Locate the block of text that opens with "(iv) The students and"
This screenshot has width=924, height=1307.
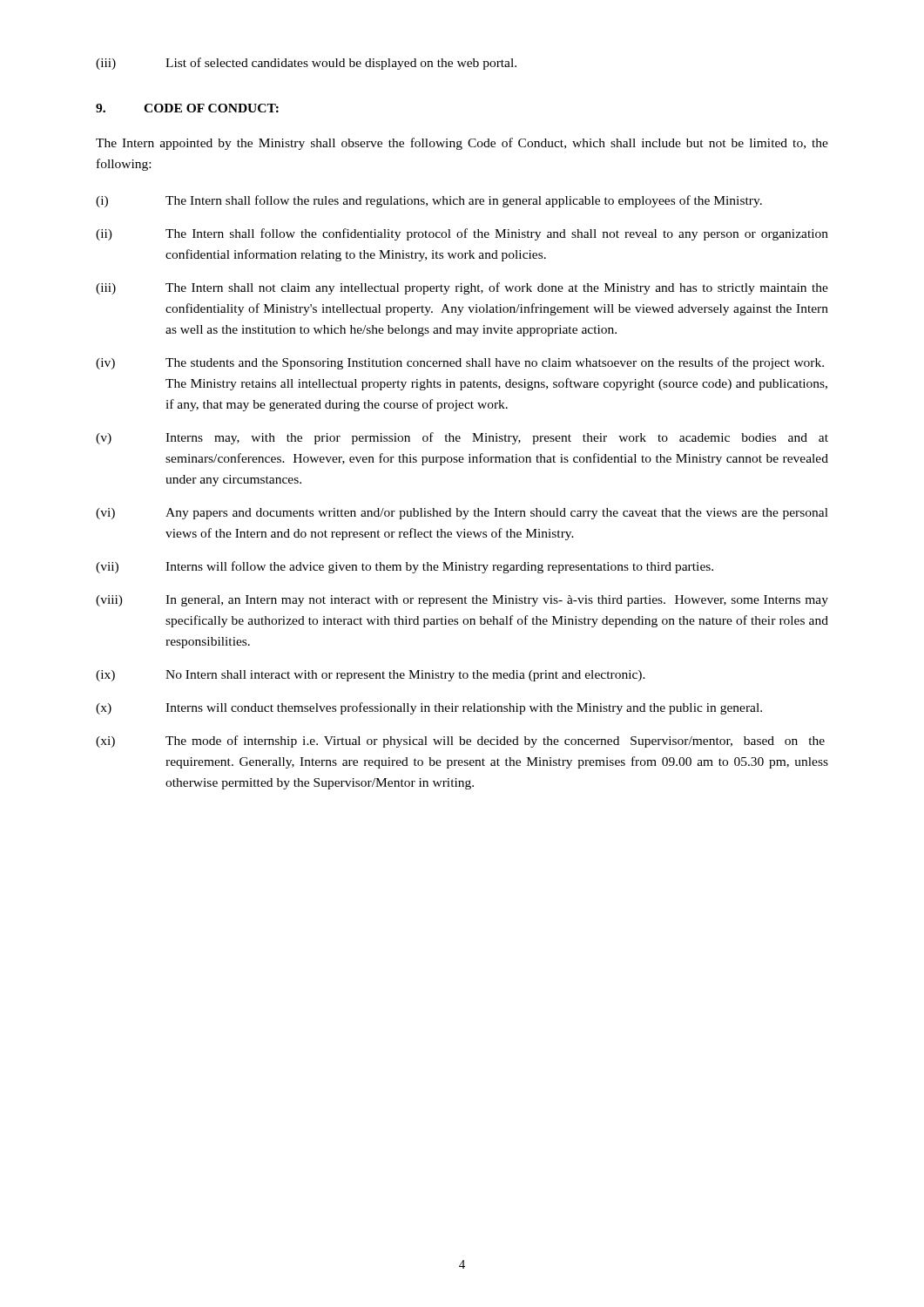(x=462, y=384)
